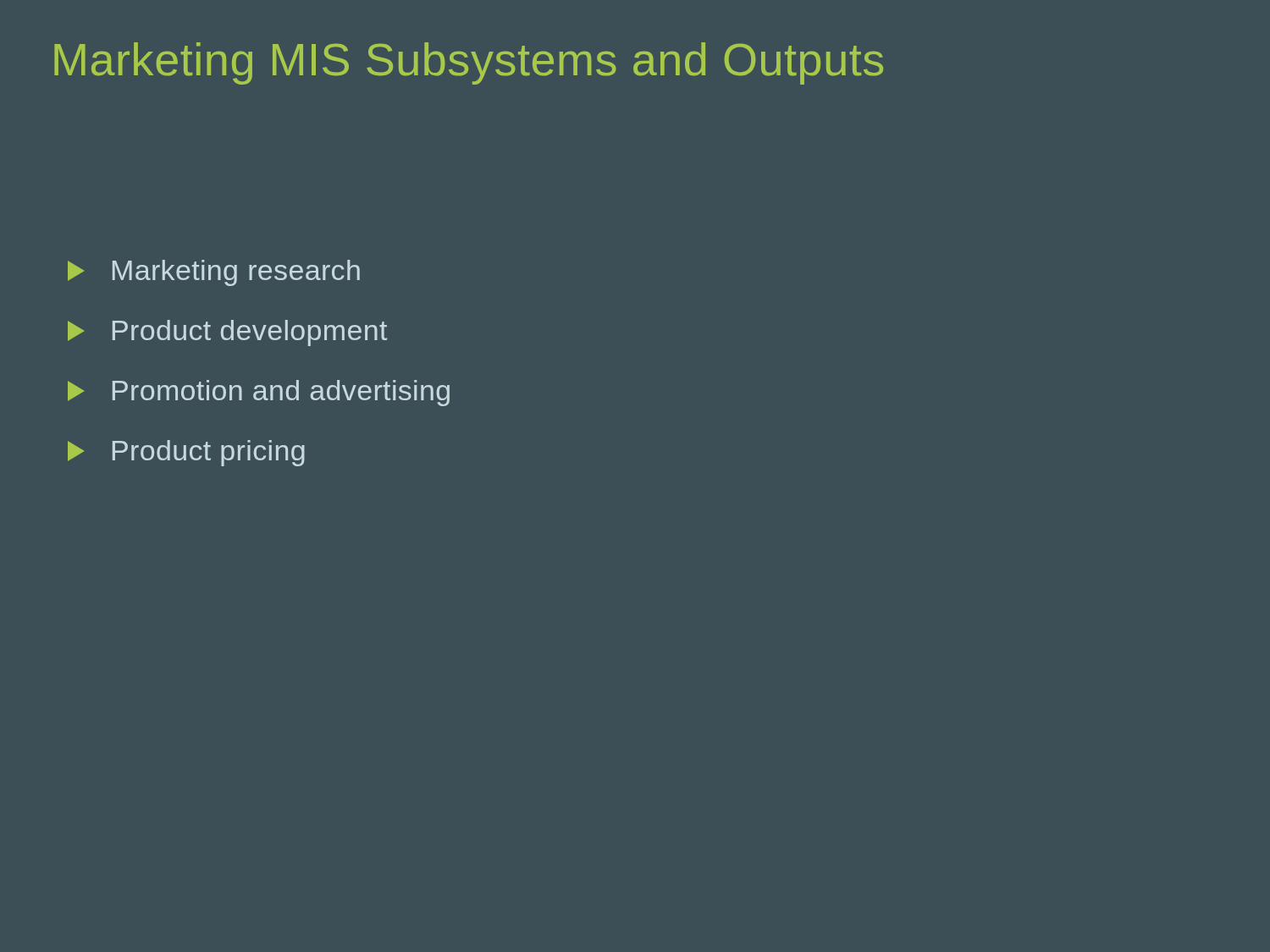Point to "Product development"
The height and width of the screenshot is (952, 1270).
228,330
